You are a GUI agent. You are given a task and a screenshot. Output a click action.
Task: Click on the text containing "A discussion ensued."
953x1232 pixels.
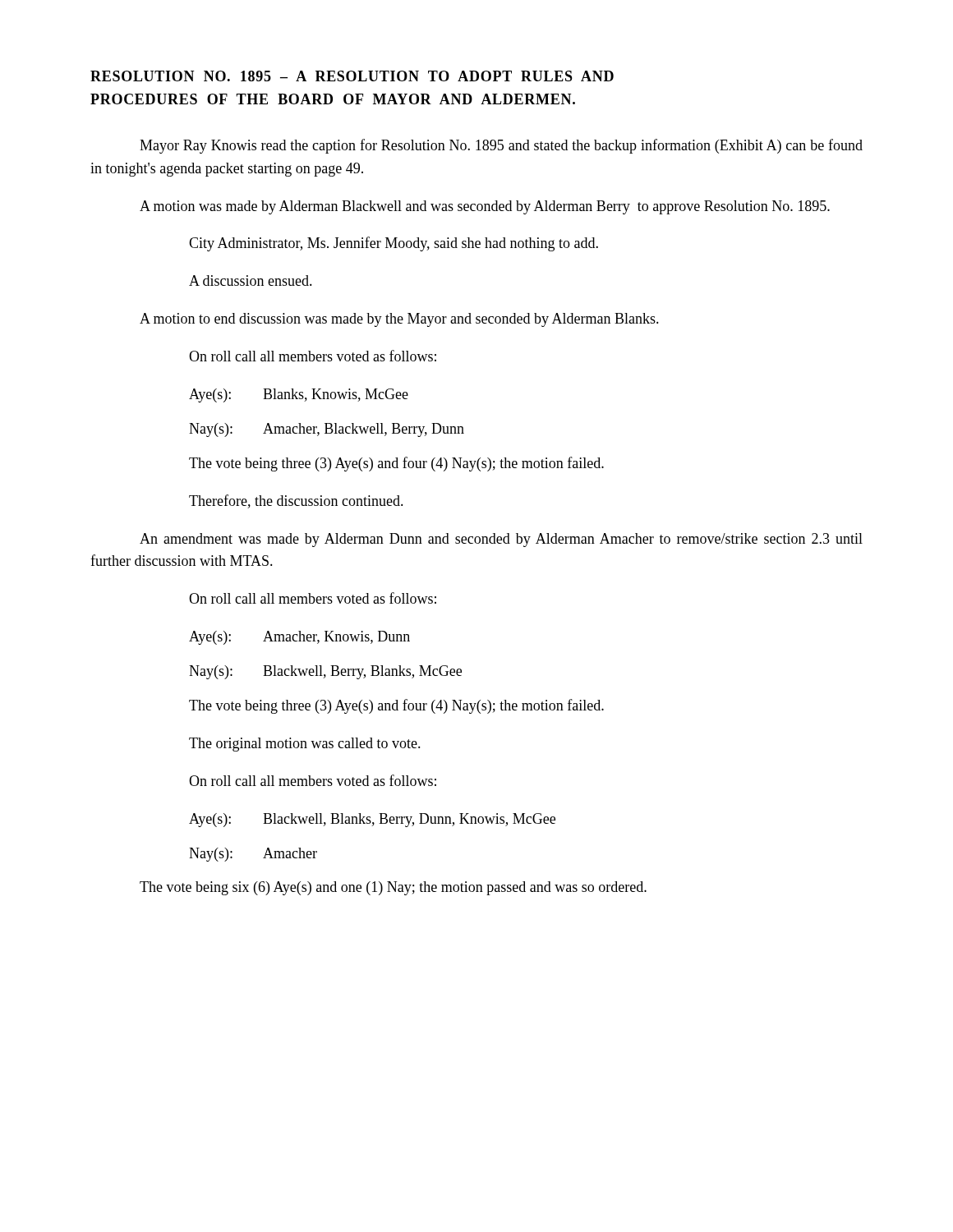coord(251,281)
